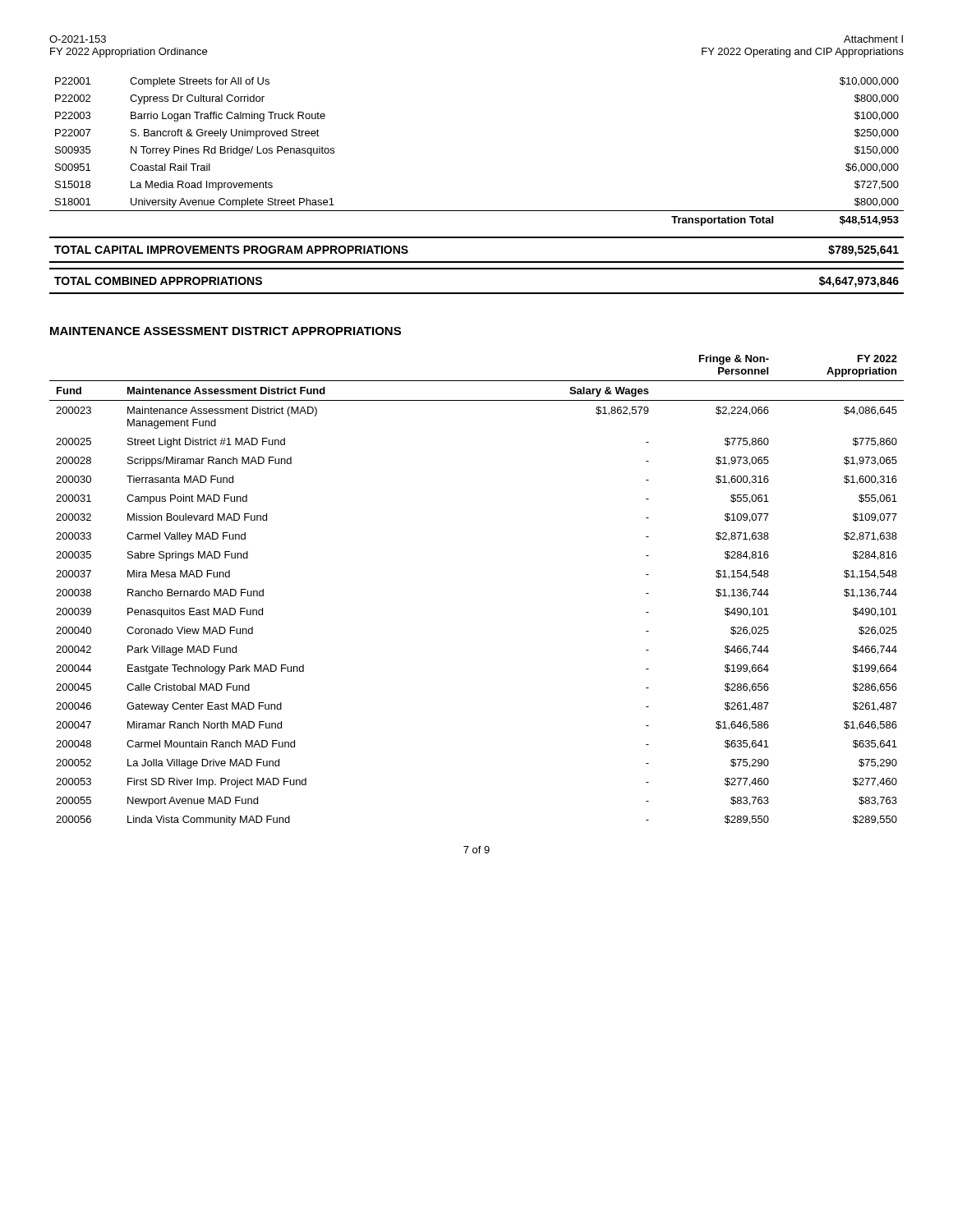Viewport: 953px width, 1232px height.
Task: Select the table that reads "Mira Mesa MAD"
Action: click(476, 589)
